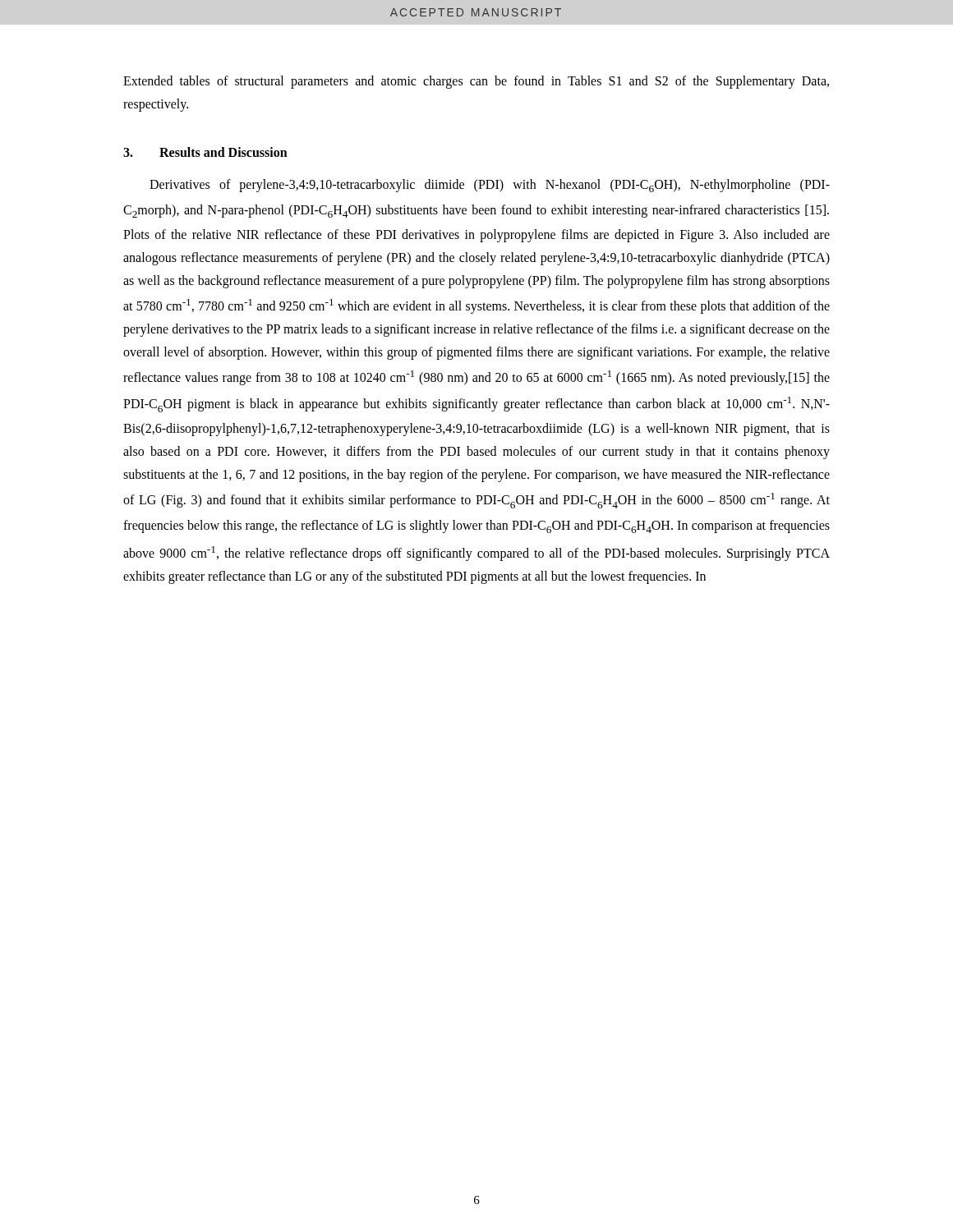Viewport: 953px width, 1232px height.
Task: Click on the element starting "3. Results and Discussion"
Action: (205, 152)
